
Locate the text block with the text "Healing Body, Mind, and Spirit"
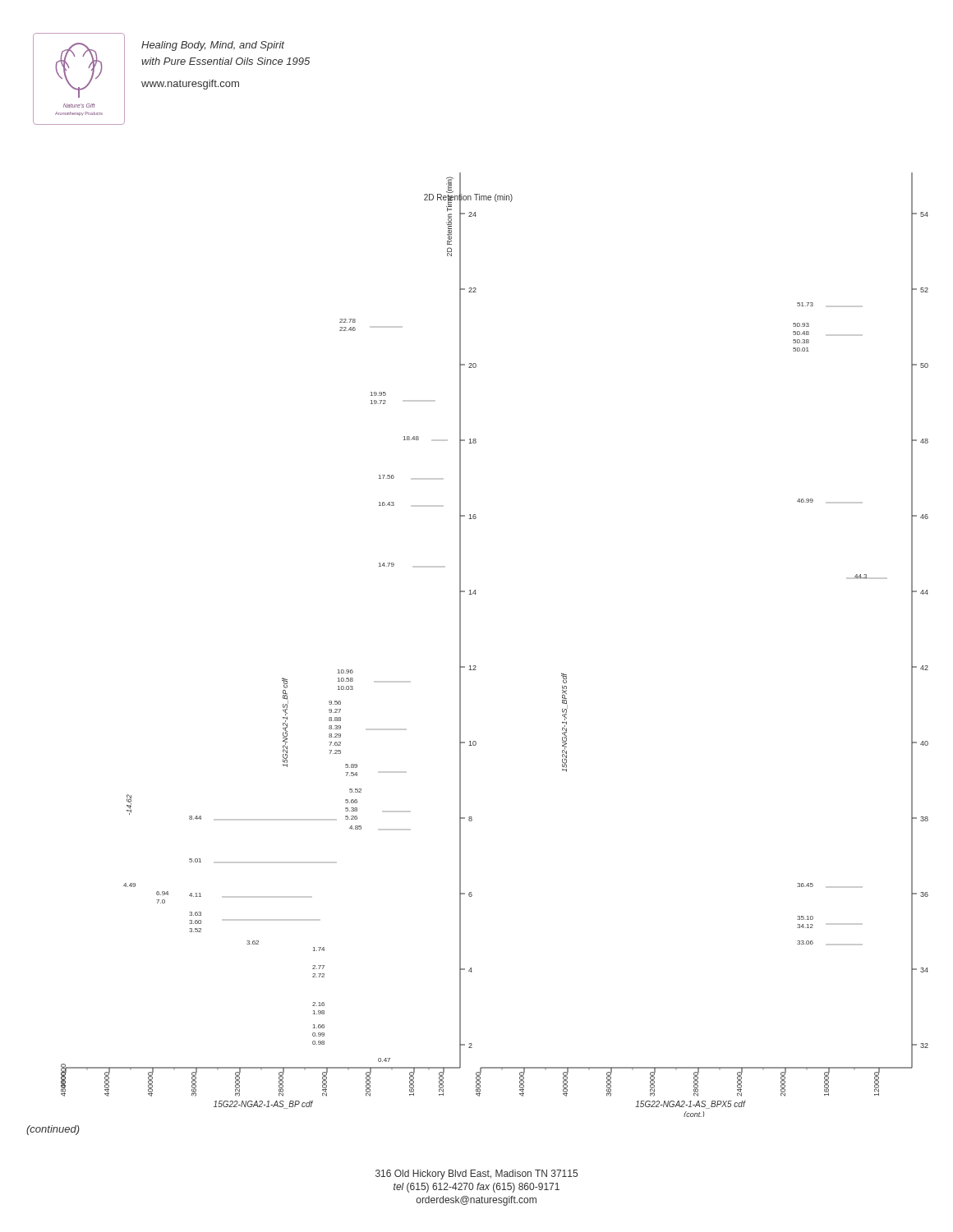226,64
